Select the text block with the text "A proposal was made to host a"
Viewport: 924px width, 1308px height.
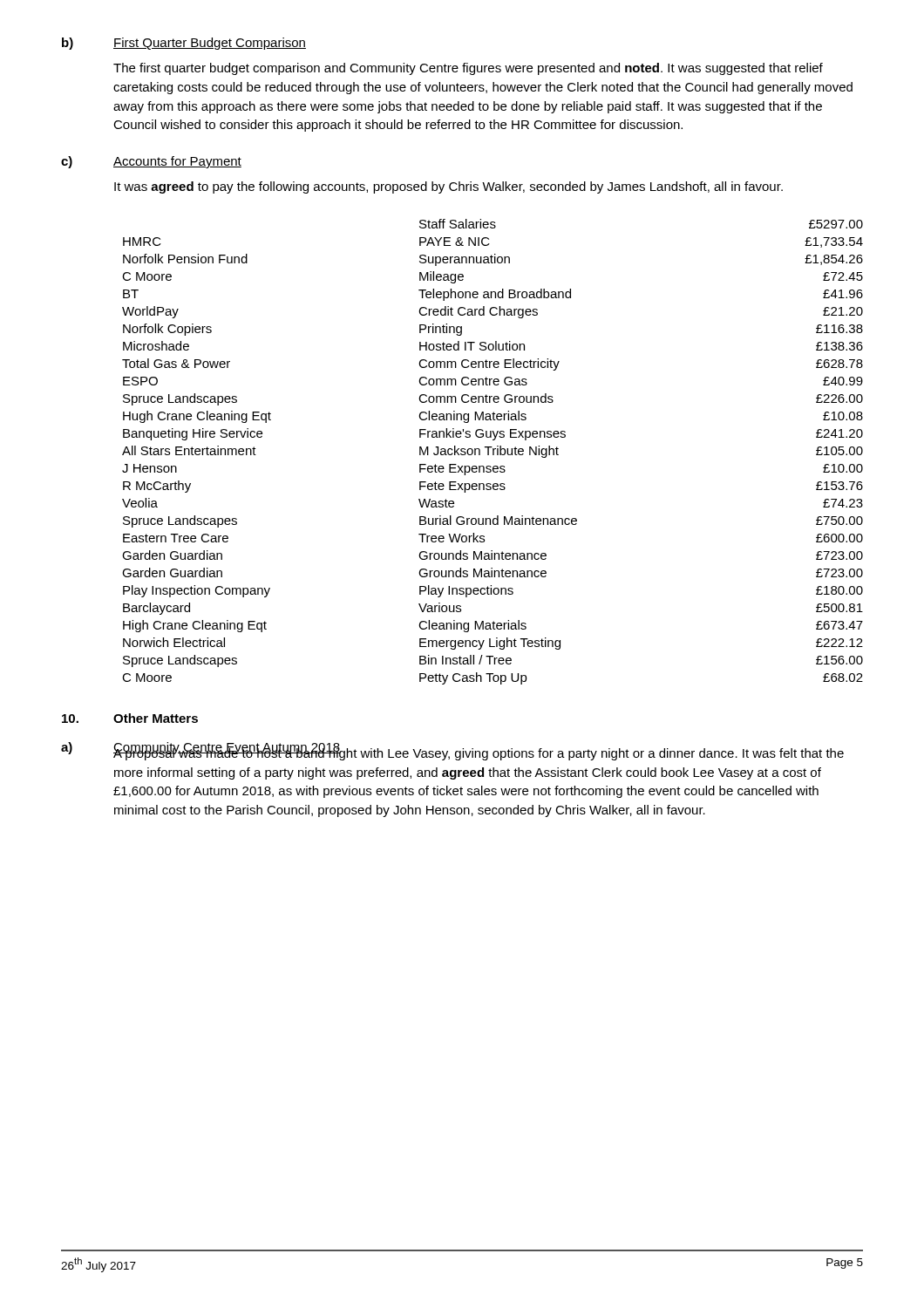pos(462,782)
